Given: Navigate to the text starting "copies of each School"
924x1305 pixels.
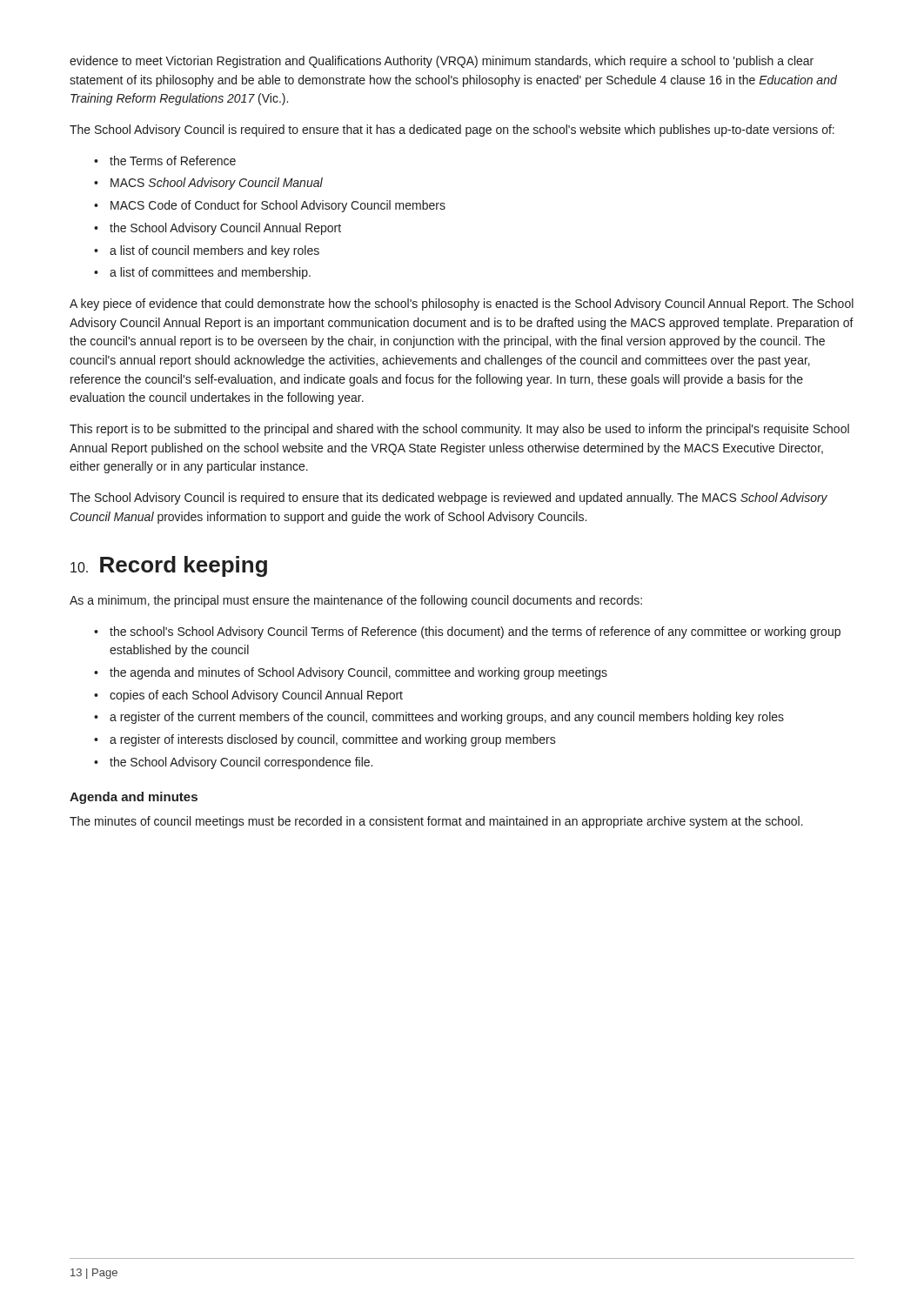Looking at the screenshot, I should click(x=256, y=695).
